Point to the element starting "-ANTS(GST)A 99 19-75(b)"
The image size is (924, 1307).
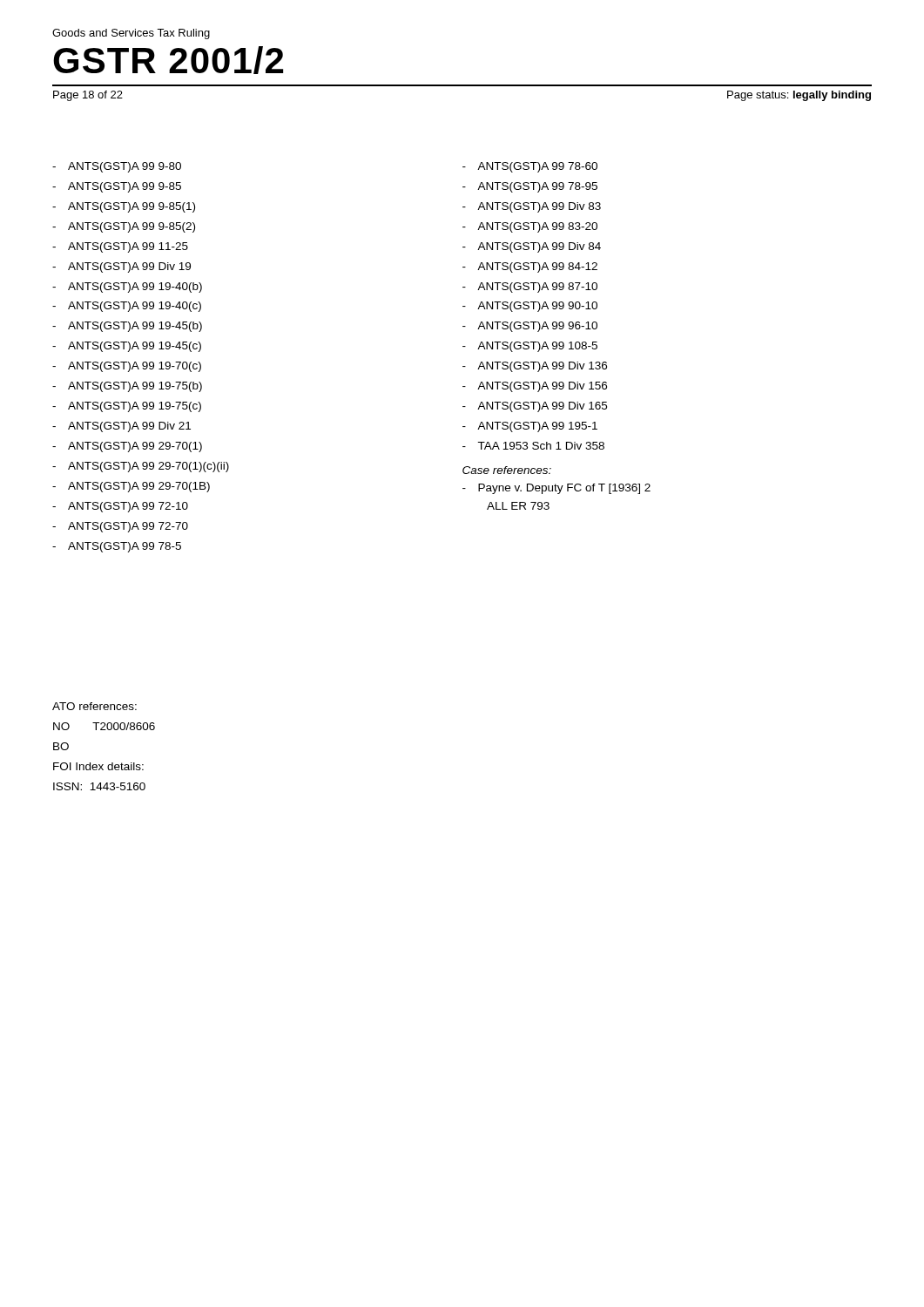pos(127,387)
